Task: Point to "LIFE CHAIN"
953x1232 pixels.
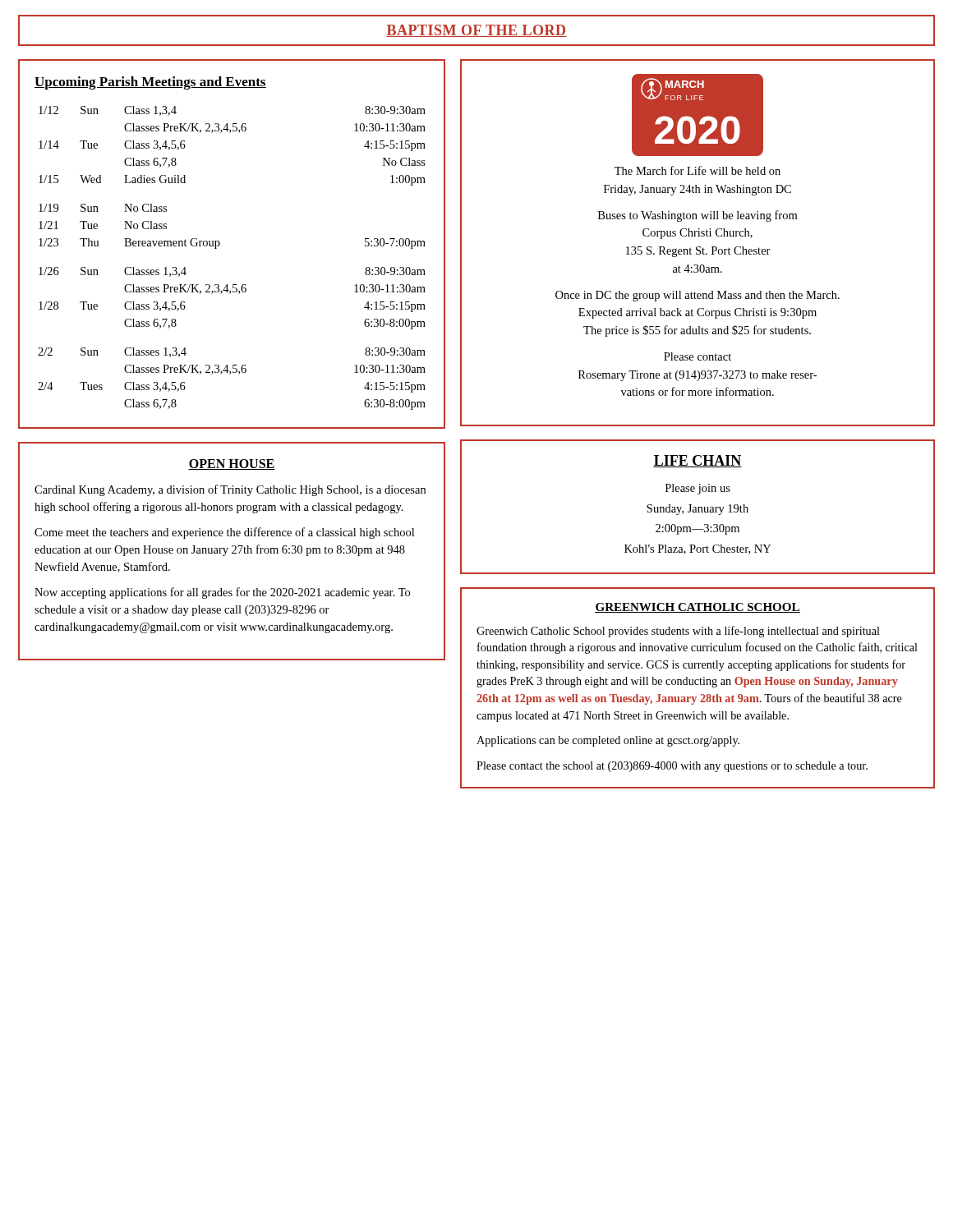Action: pyautogui.click(x=698, y=461)
